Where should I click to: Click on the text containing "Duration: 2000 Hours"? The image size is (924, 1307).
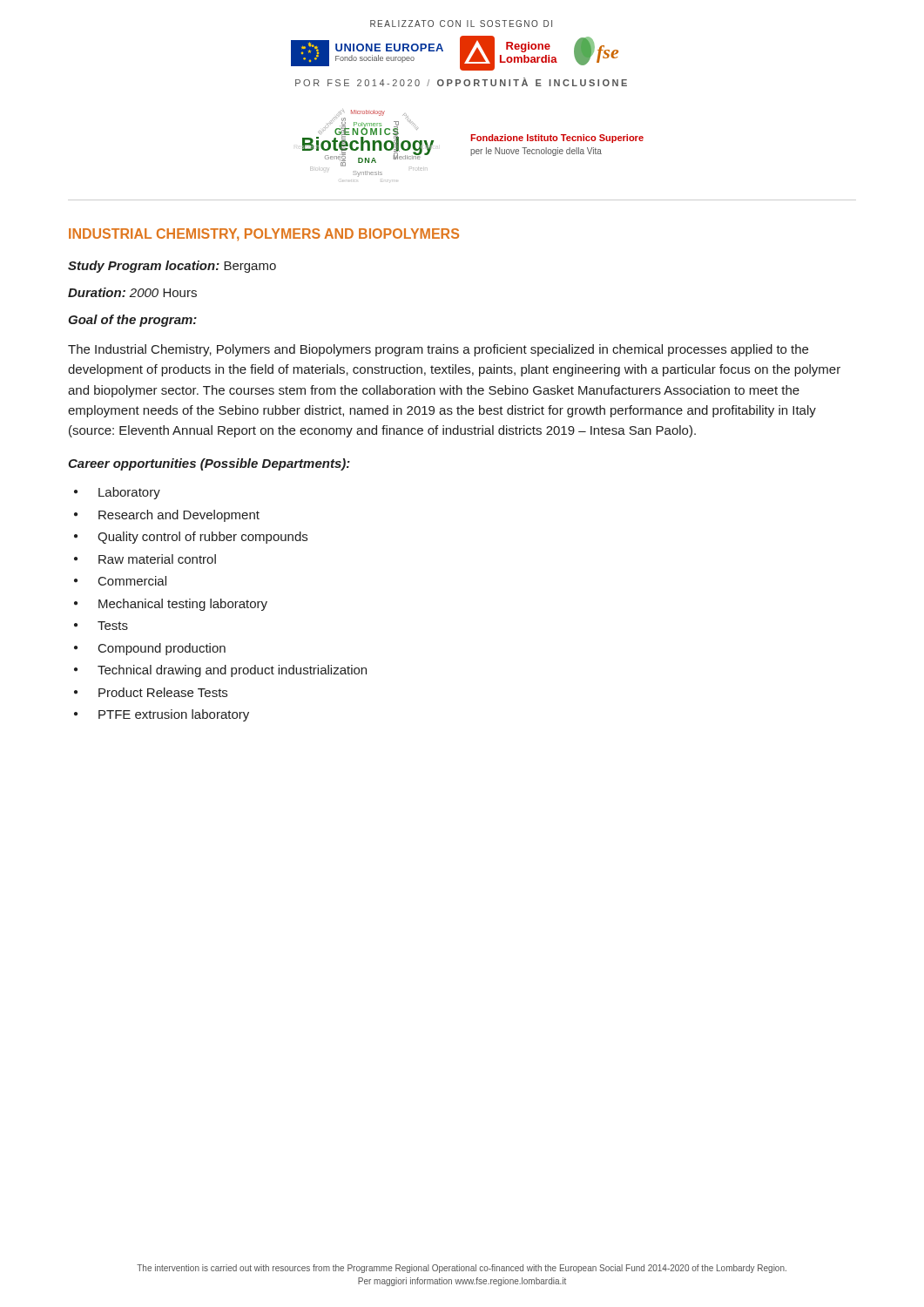tap(133, 292)
